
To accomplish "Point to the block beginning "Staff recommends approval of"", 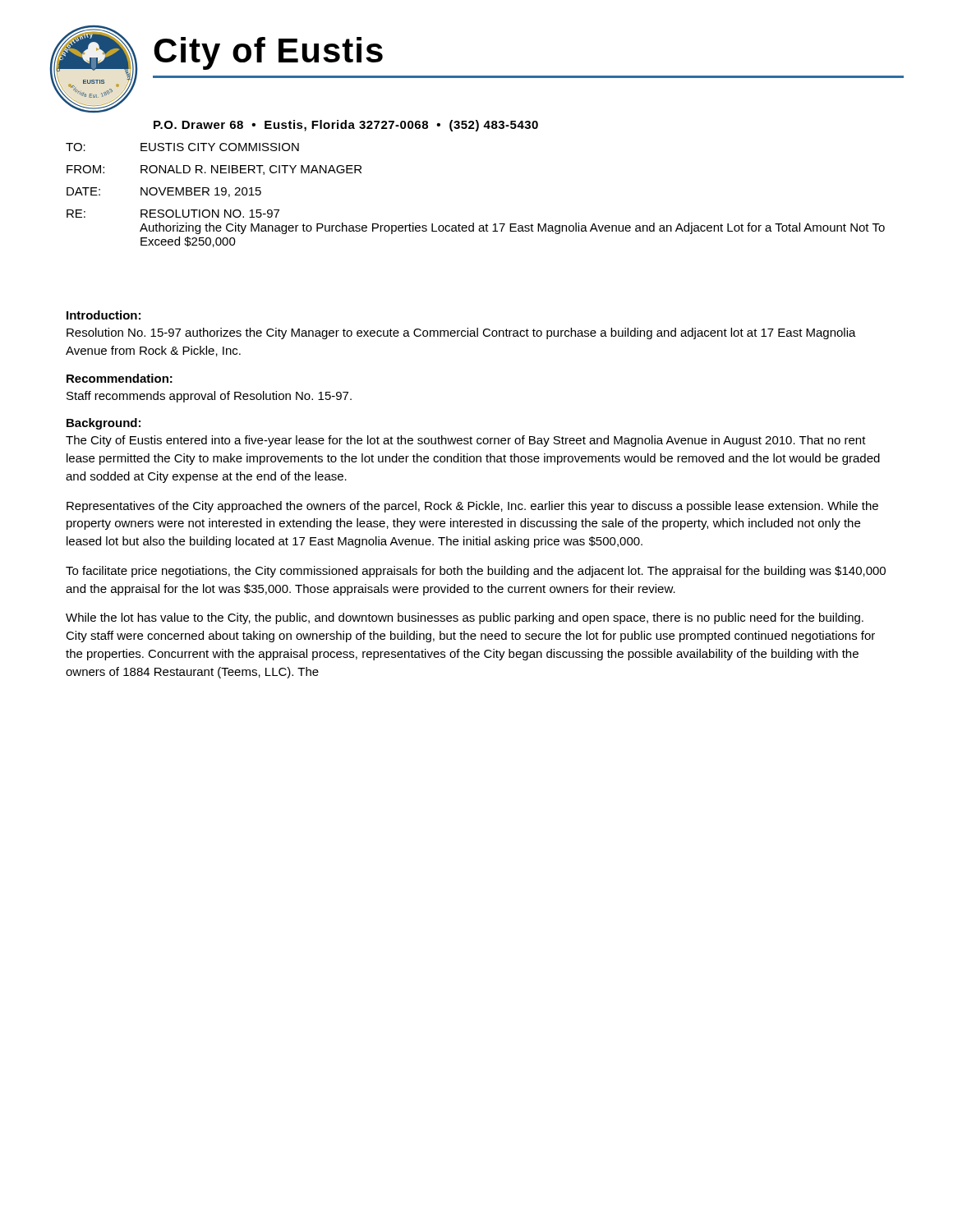I will click(x=209, y=395).
